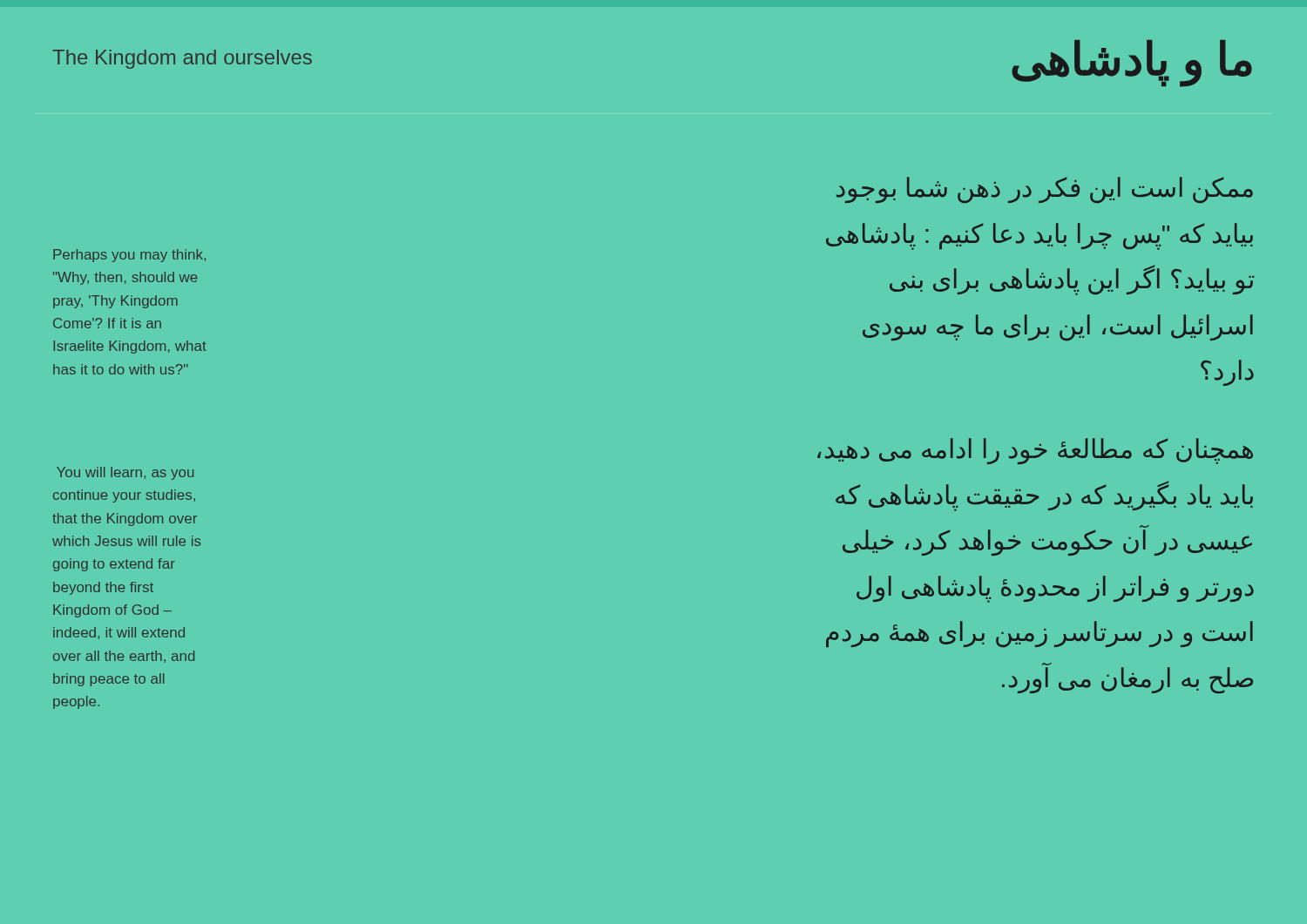Point to the passage starting "Perhaps you may think, "Why, then, should"
Viewport: 1307px width, 924px height.
pyautogui.click(x=130, y=312)
